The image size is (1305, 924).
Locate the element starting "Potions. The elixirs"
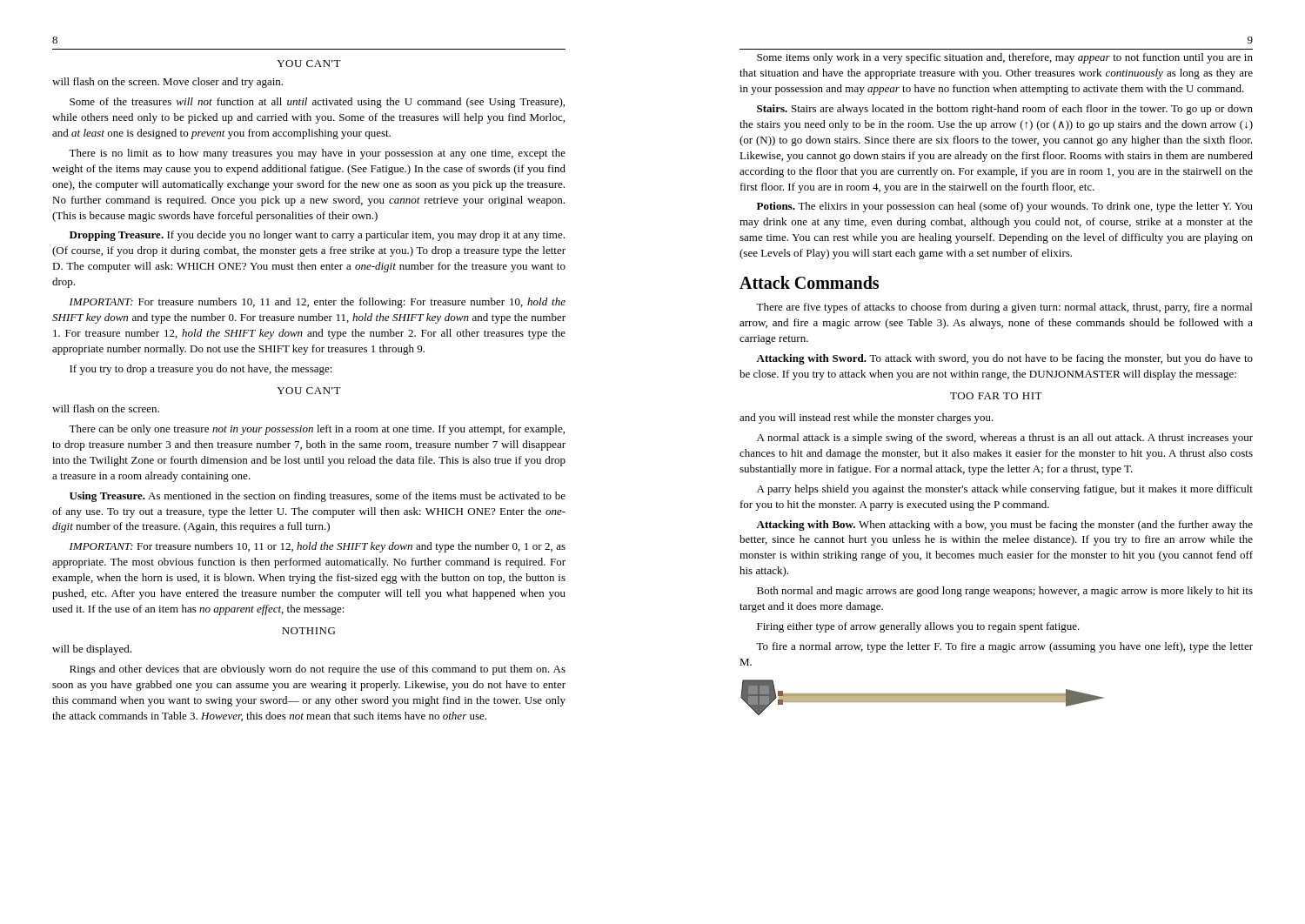point(996,230)
